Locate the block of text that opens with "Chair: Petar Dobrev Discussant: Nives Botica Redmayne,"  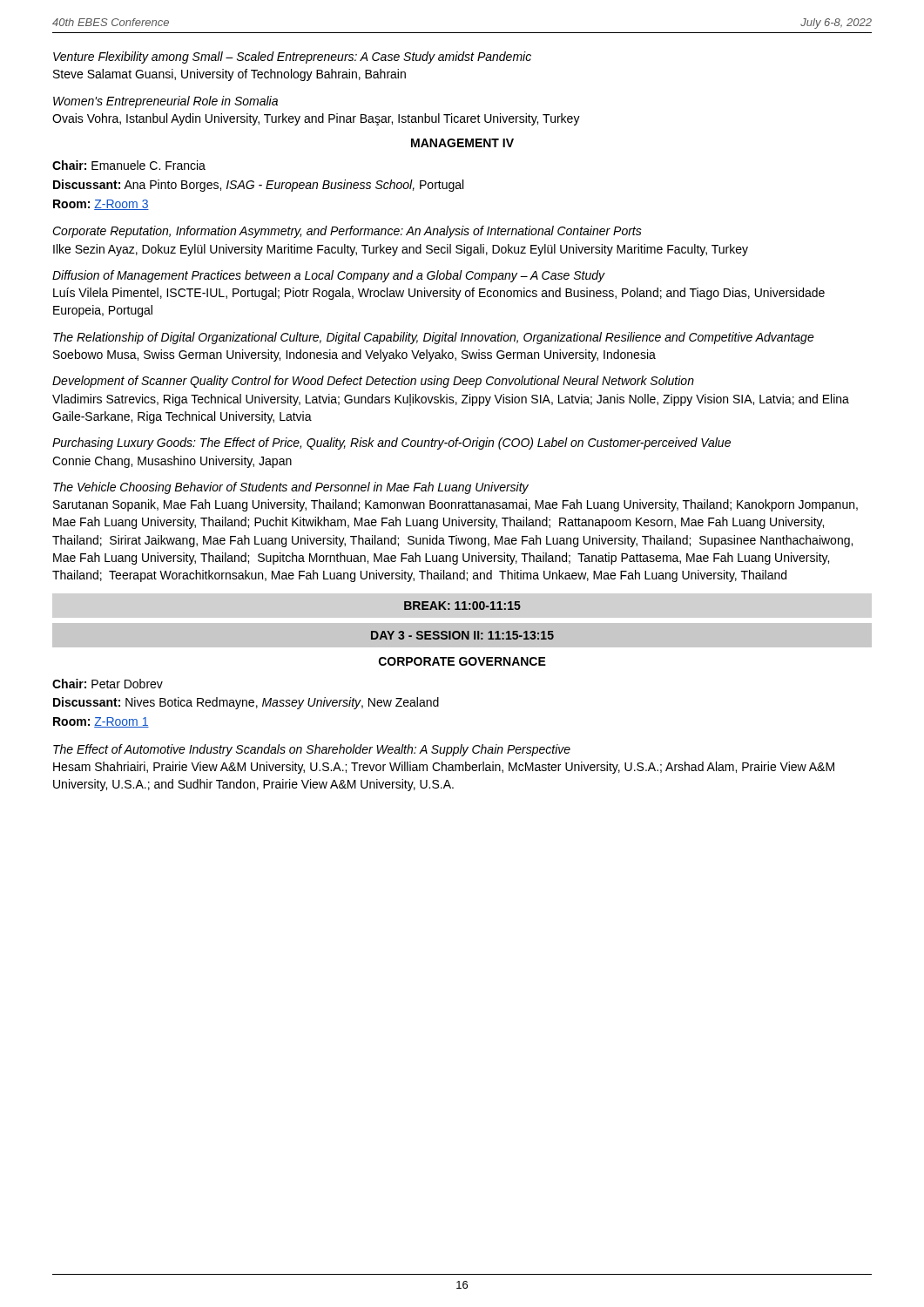click(x=246, y=703)
